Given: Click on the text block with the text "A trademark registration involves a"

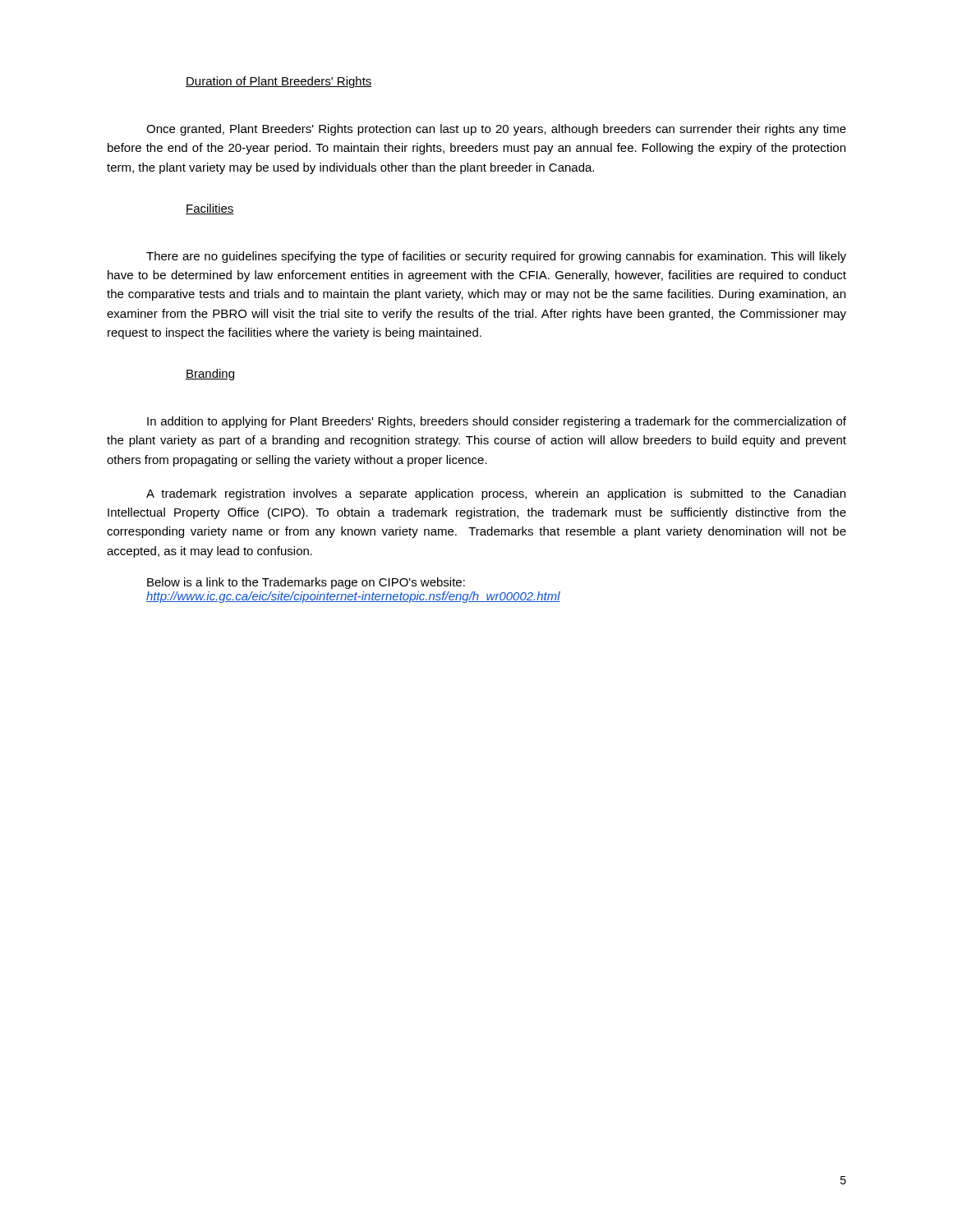Looking at the screenshot, I should tap(476, 522).
